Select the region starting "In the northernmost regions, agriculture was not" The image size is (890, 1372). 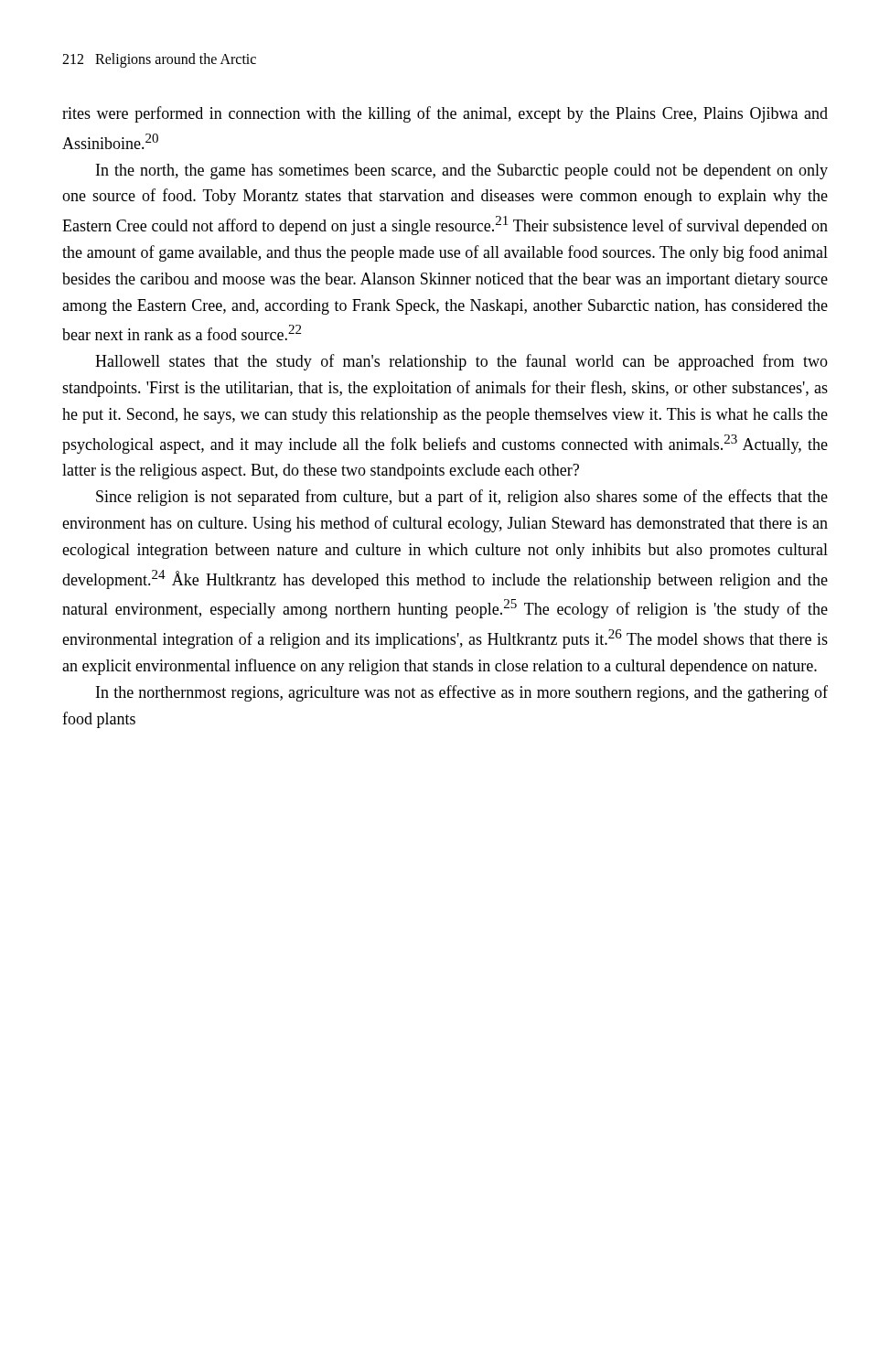click(x=445, y=706)
